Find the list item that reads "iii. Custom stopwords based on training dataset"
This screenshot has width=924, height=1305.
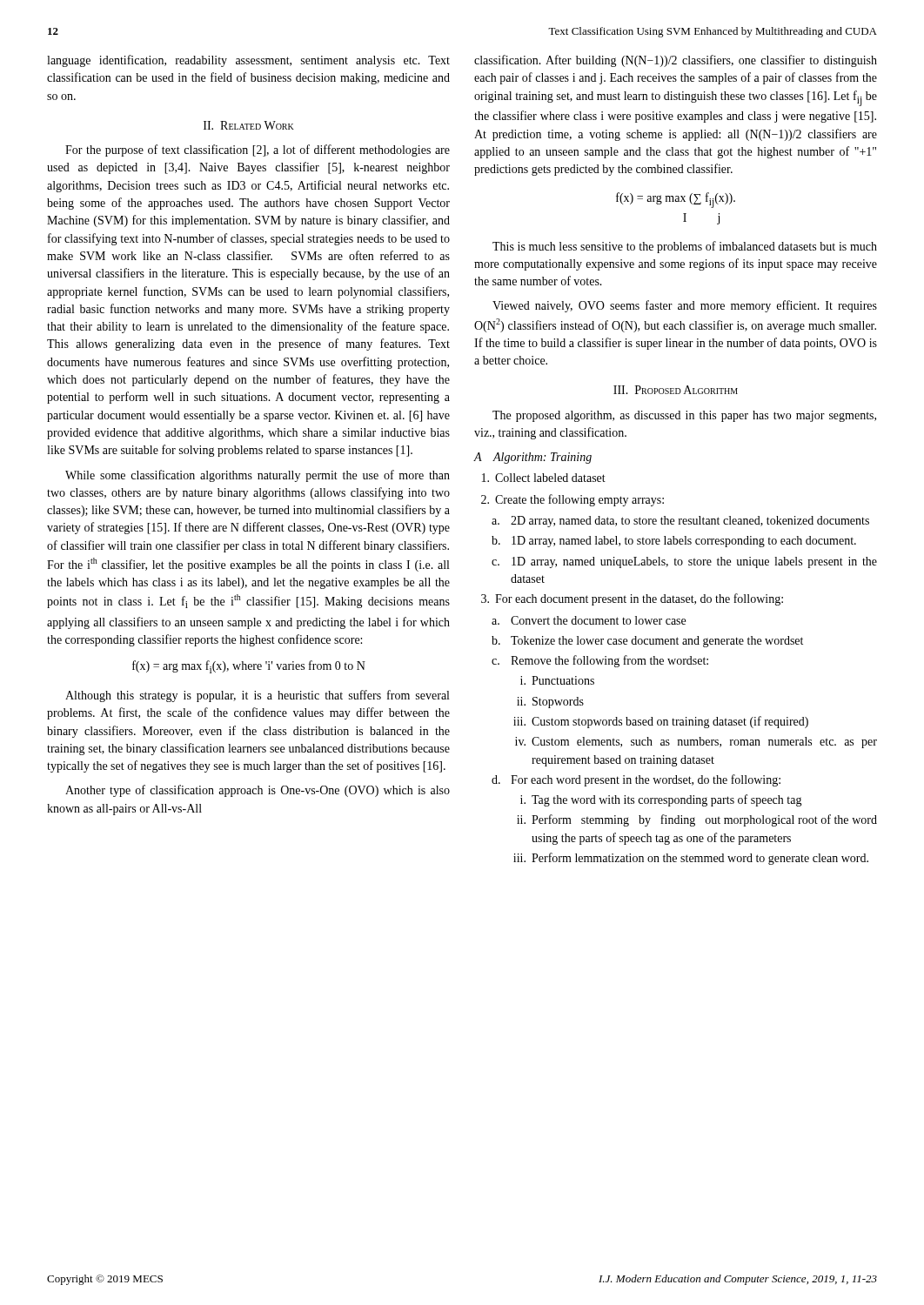691,722
